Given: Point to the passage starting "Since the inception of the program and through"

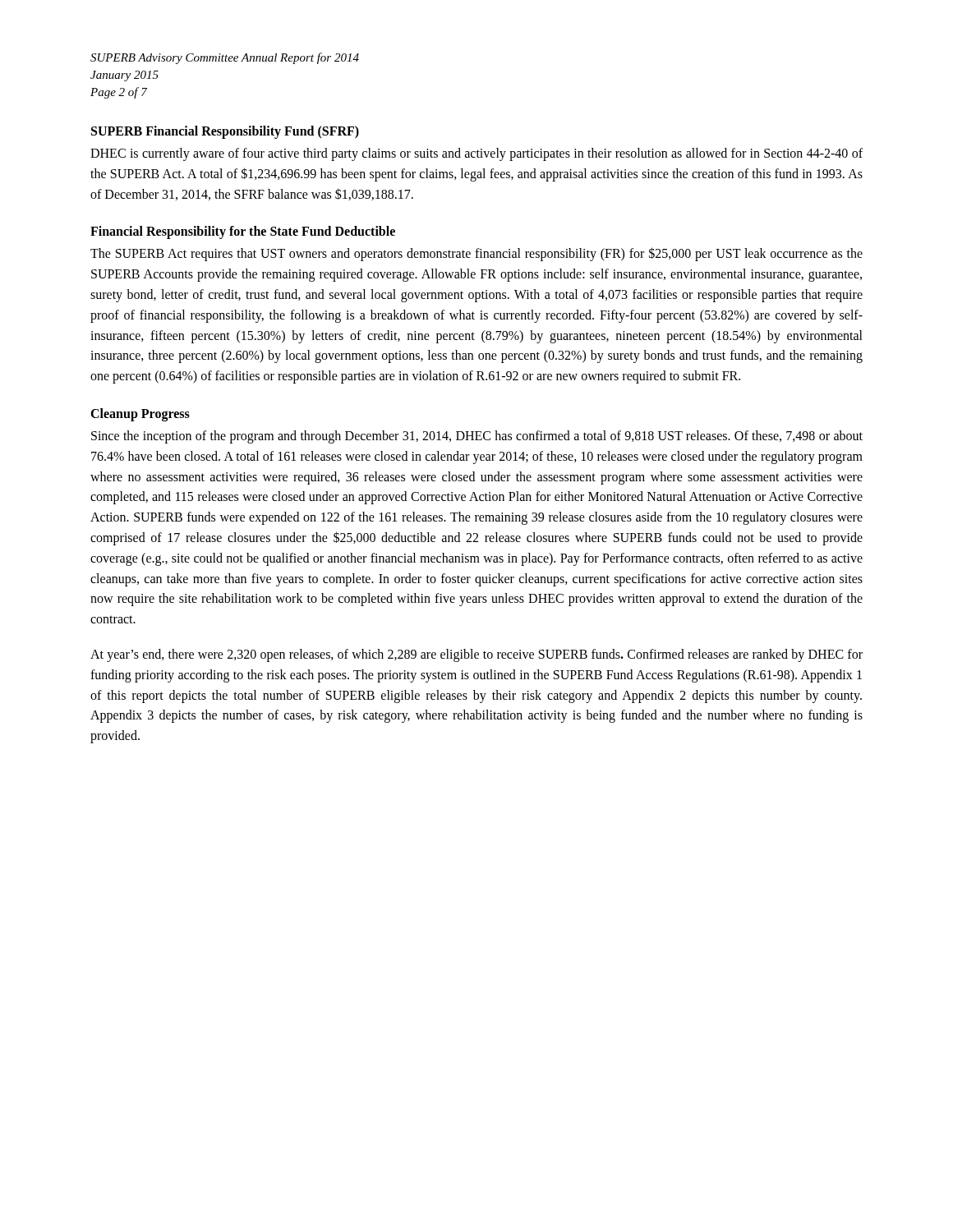Looking at the screenshot, I should 476,527.
